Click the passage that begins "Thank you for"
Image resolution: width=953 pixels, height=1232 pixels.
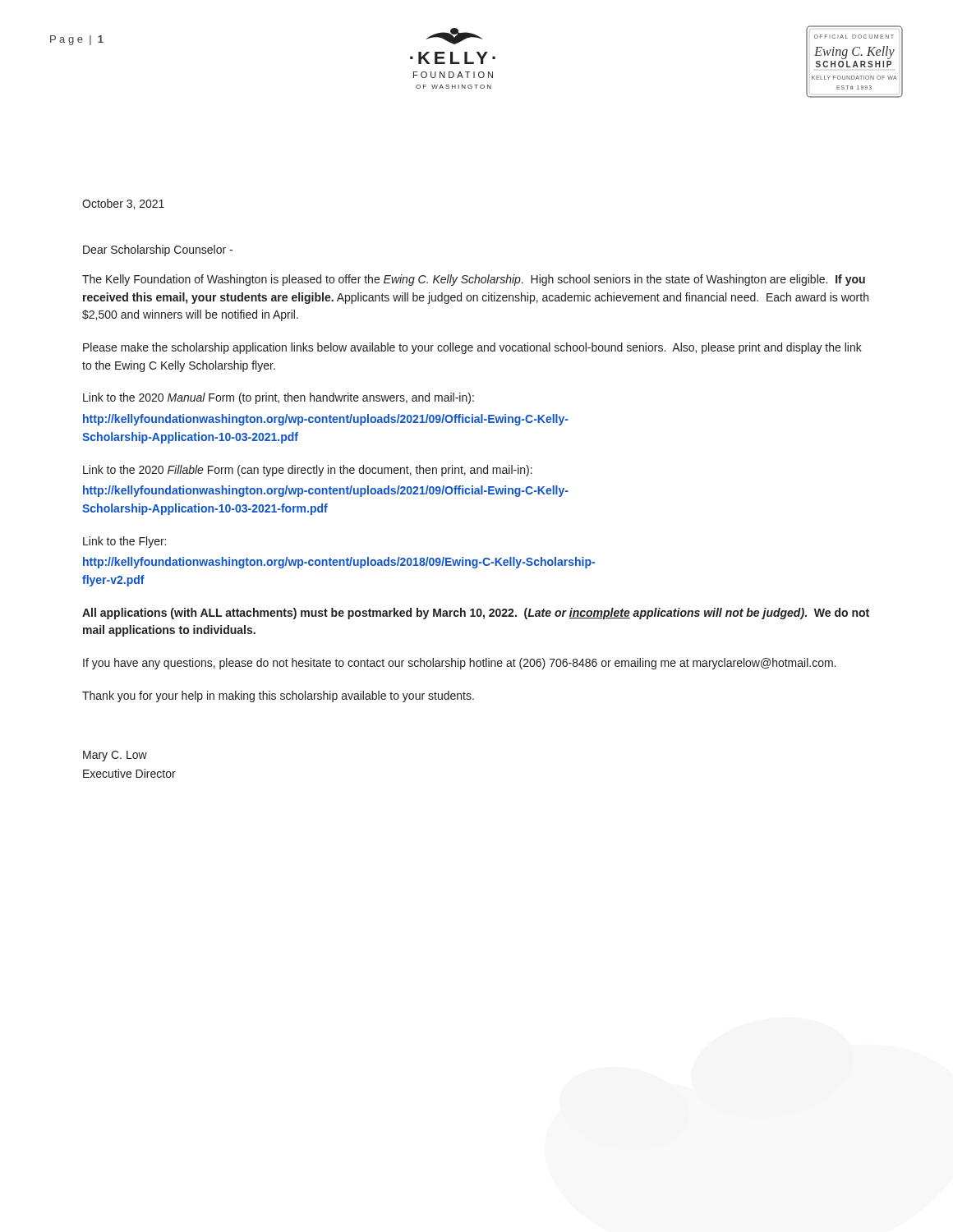tap(278, 695)
